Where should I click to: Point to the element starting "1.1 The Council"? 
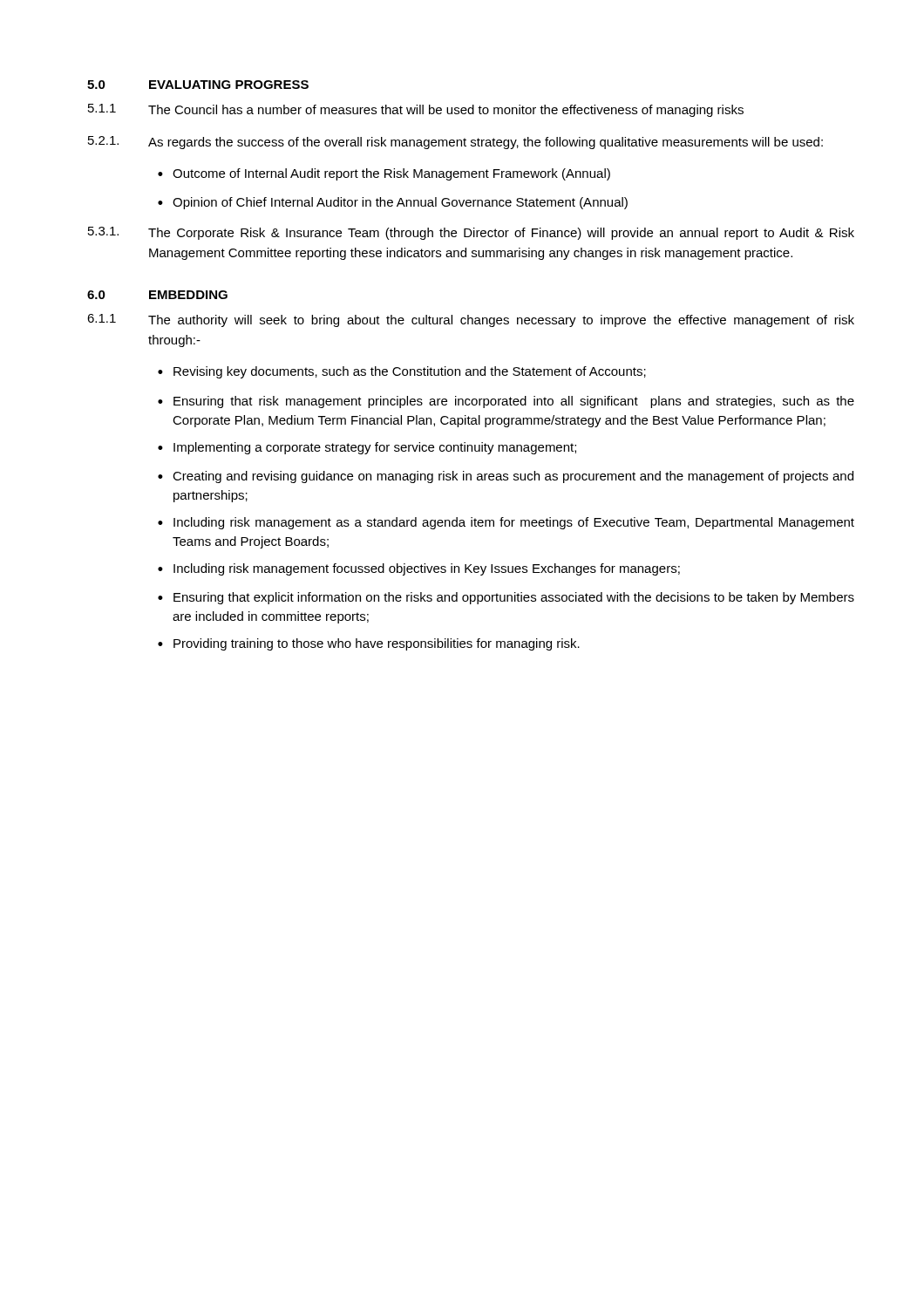click(x=471, y=110)
